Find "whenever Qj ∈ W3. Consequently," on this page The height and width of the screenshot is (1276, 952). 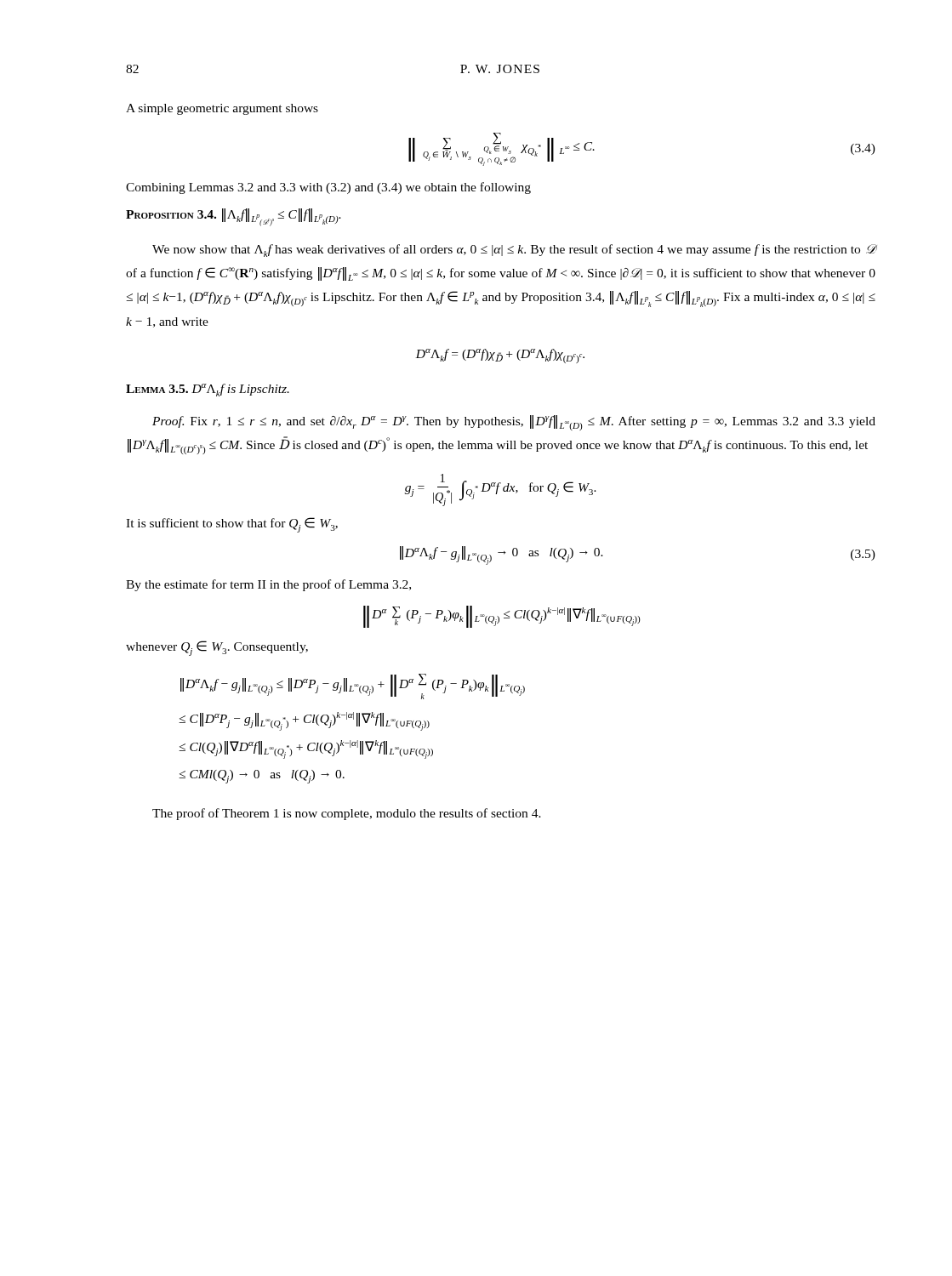click(x=217, y=647)
